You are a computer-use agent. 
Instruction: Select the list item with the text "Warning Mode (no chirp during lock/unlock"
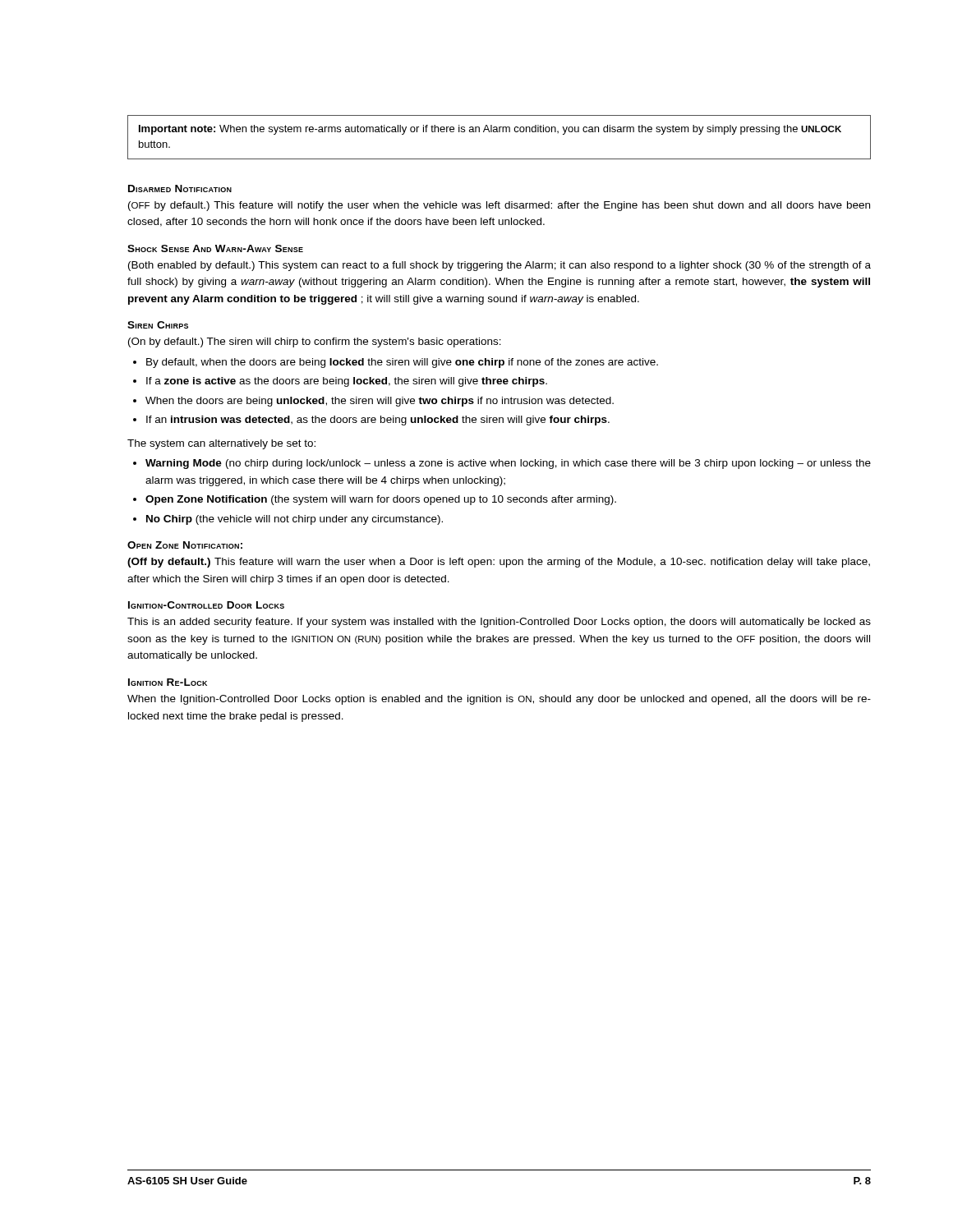click(x=499, y=472)
